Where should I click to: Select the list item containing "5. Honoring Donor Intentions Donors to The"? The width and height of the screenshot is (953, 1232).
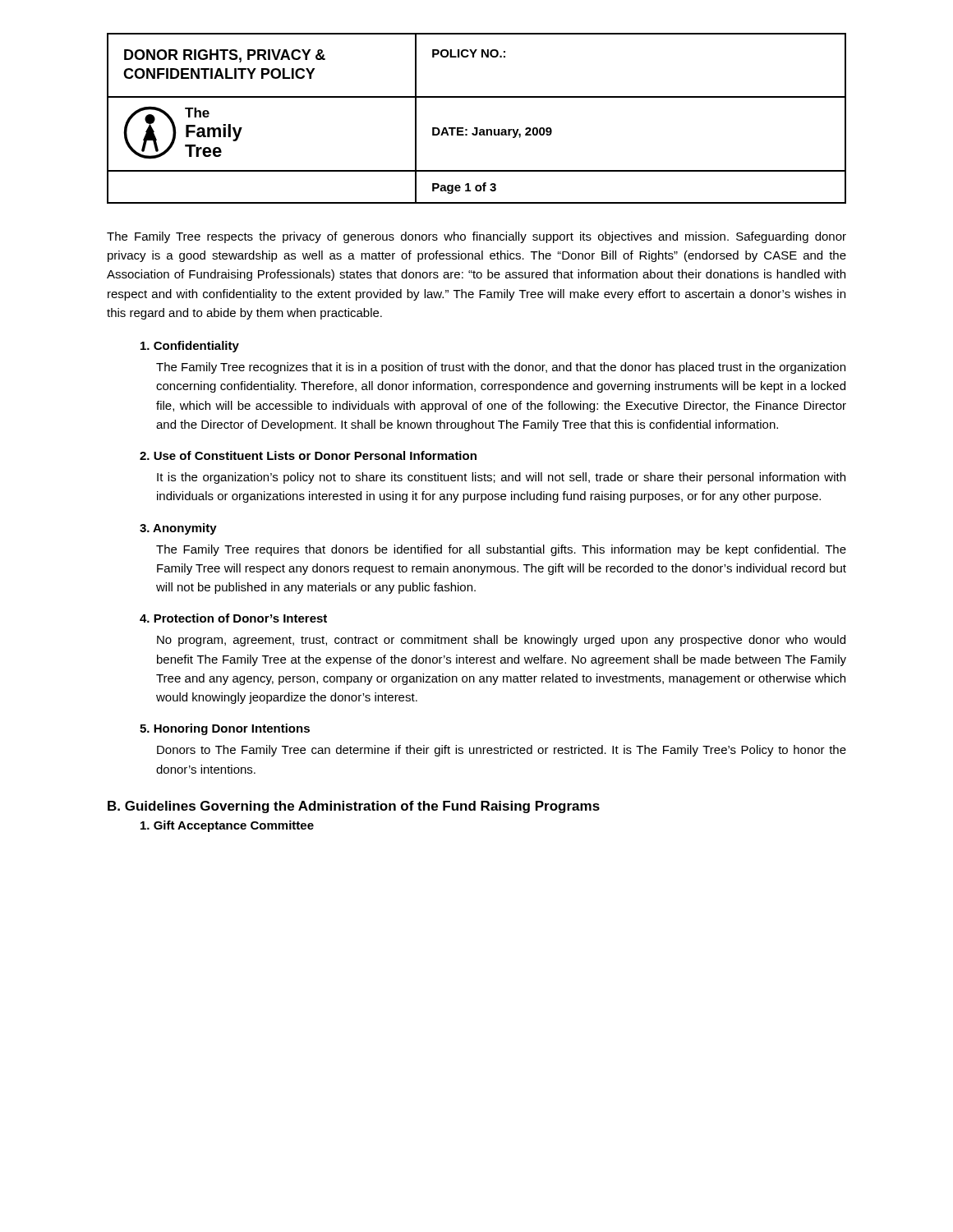point(493,750)
